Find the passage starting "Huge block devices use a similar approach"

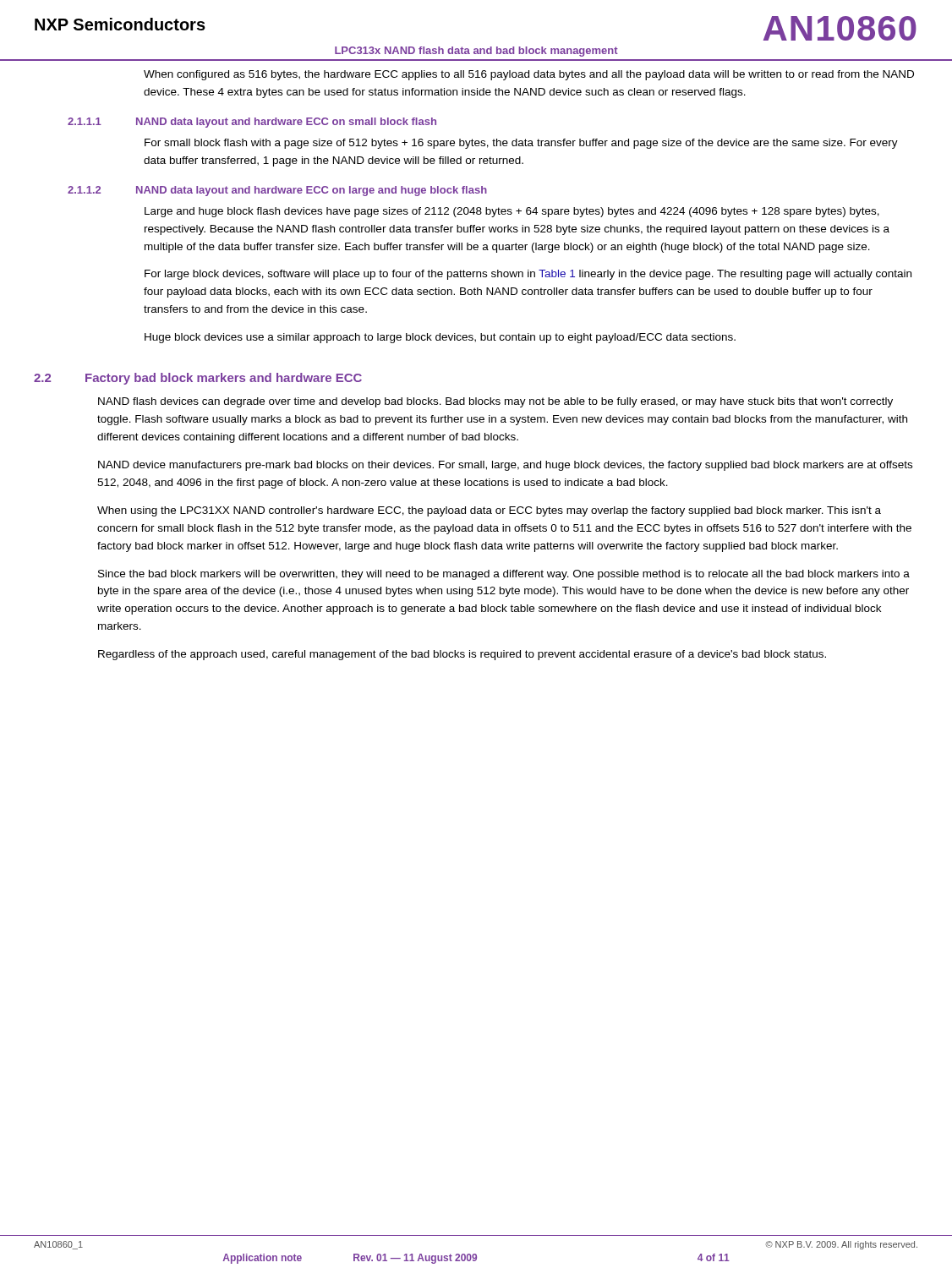[440, 337]
